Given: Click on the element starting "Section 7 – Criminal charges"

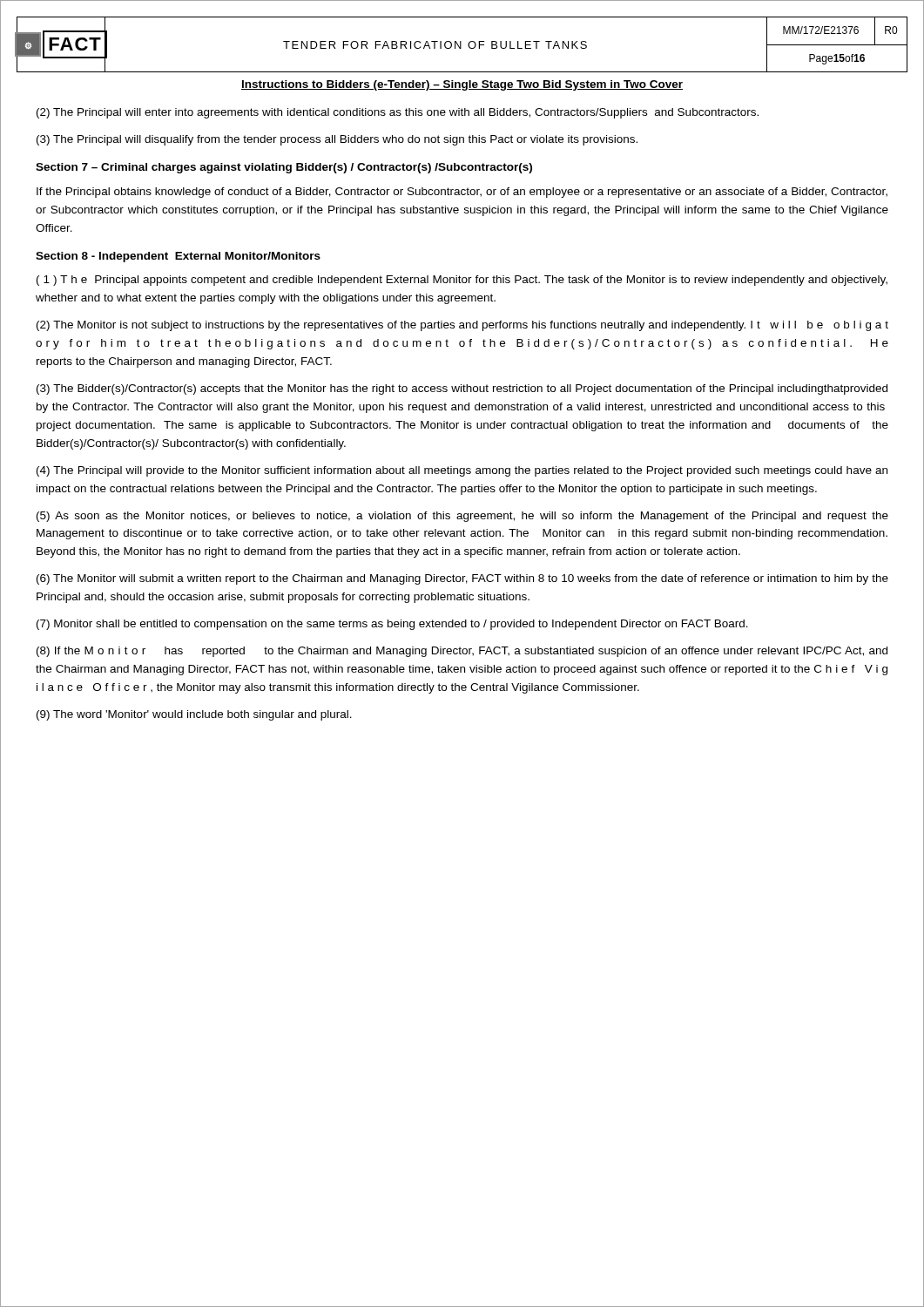Looking at the screenshot, I should point(284,167).
